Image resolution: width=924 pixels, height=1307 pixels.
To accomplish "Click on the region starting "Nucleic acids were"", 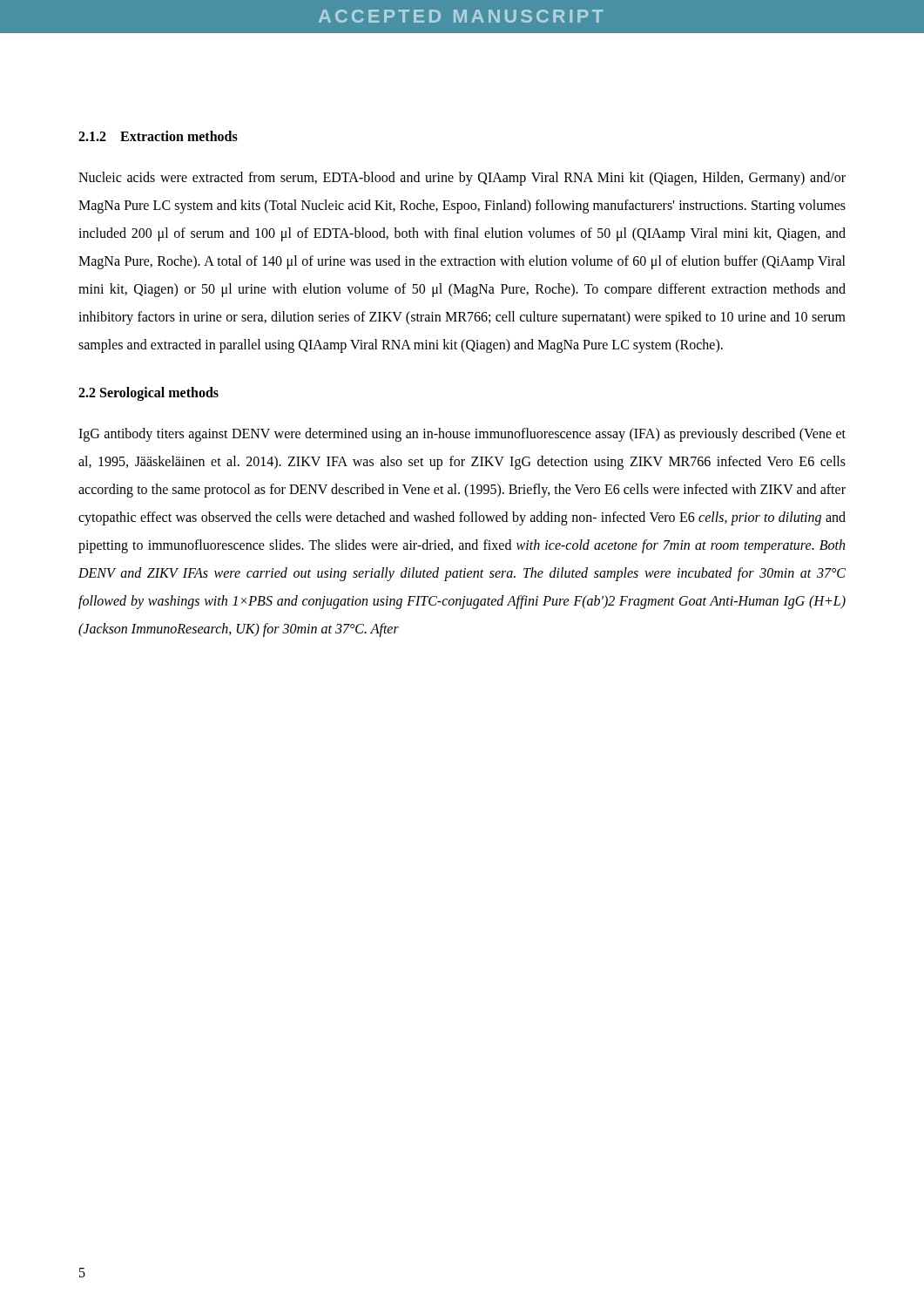I will pos(462,261).
